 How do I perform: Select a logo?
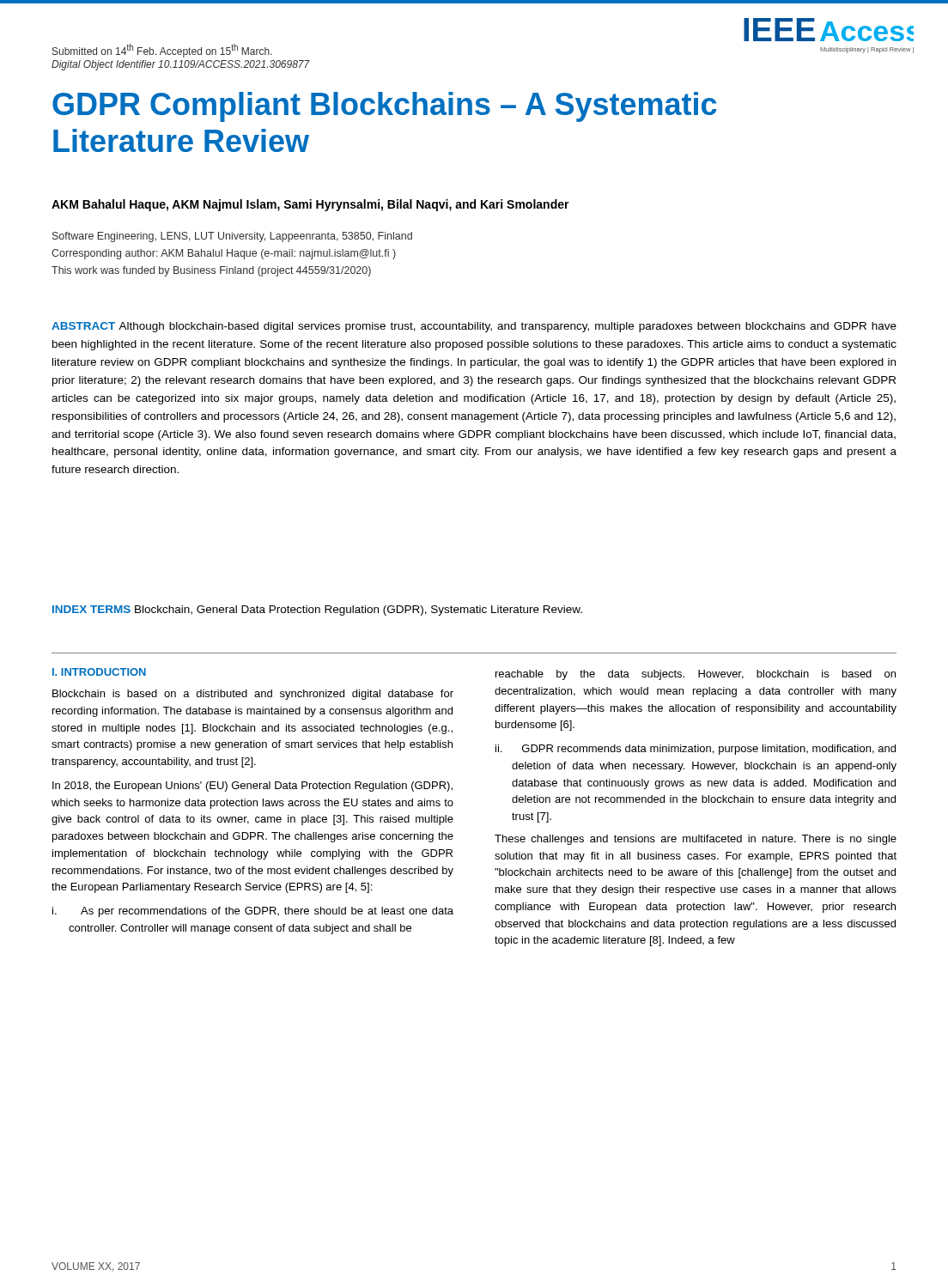pyautogui.click(x=828, y=32)
